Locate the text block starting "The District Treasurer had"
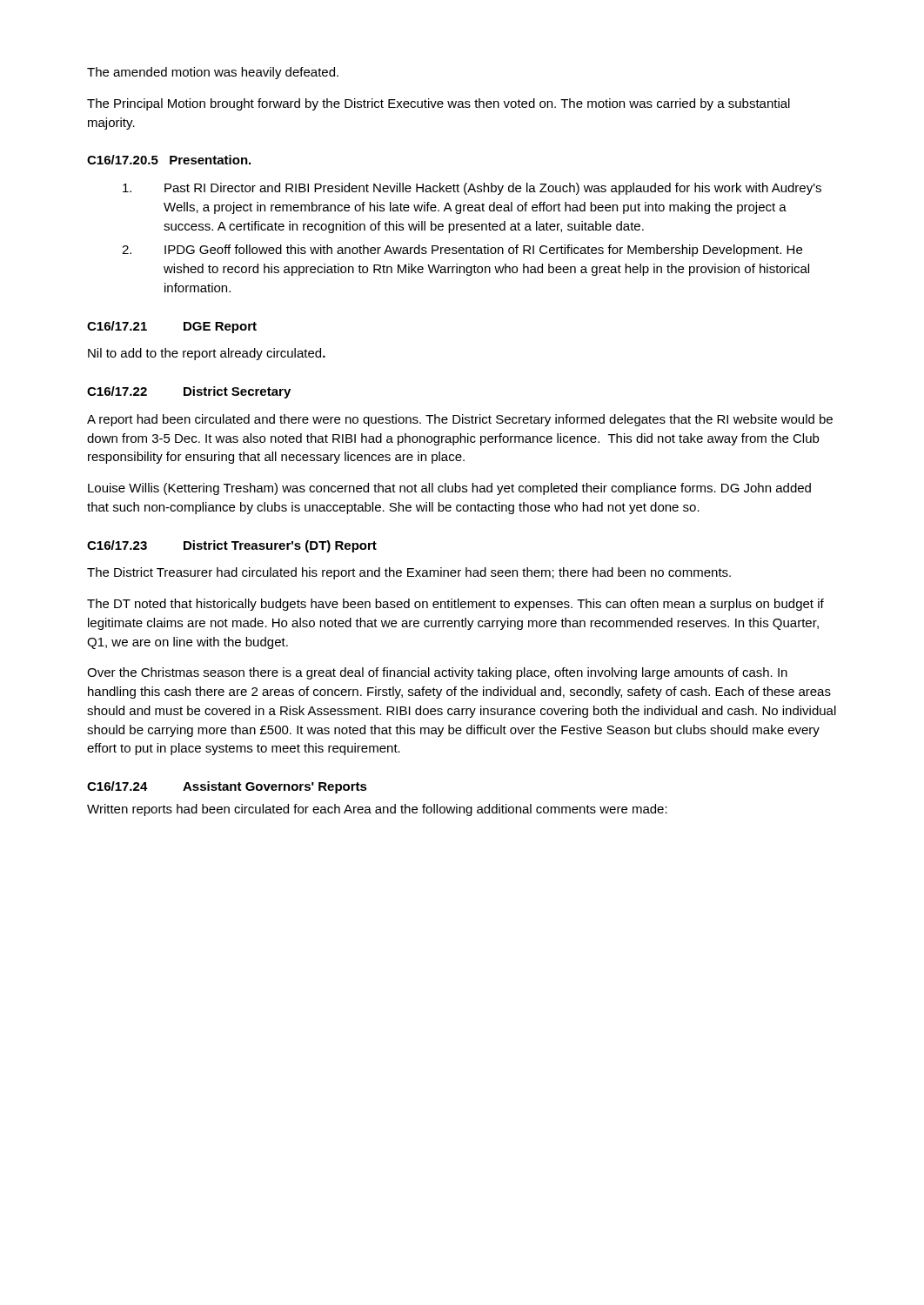This screenshot has height=1305, width=924. [409, 572]
